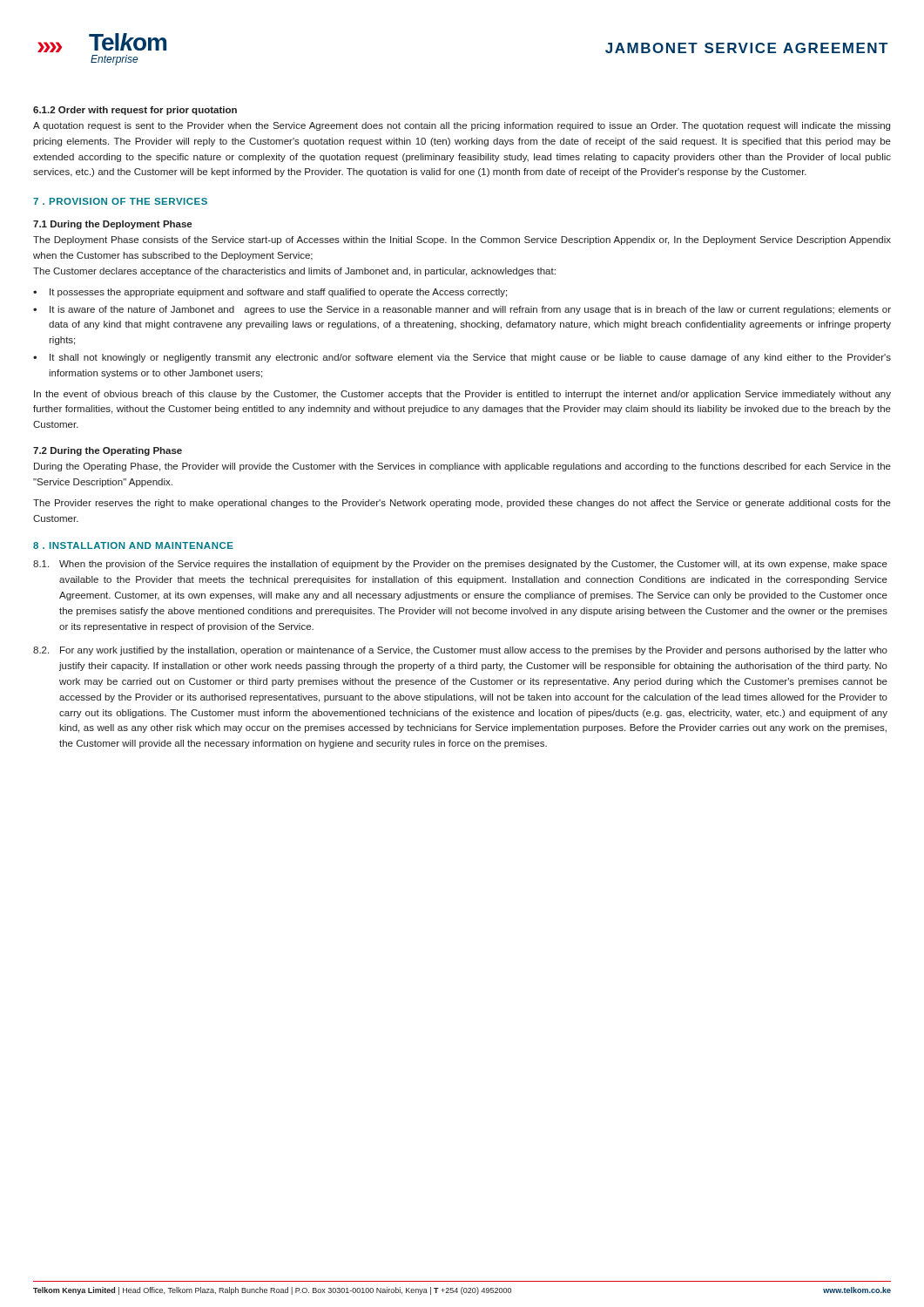924x1307 pixels.
Task: Click on the passage starting "•It shall not knowingly or negligently"
Action: tap(462, 366)
